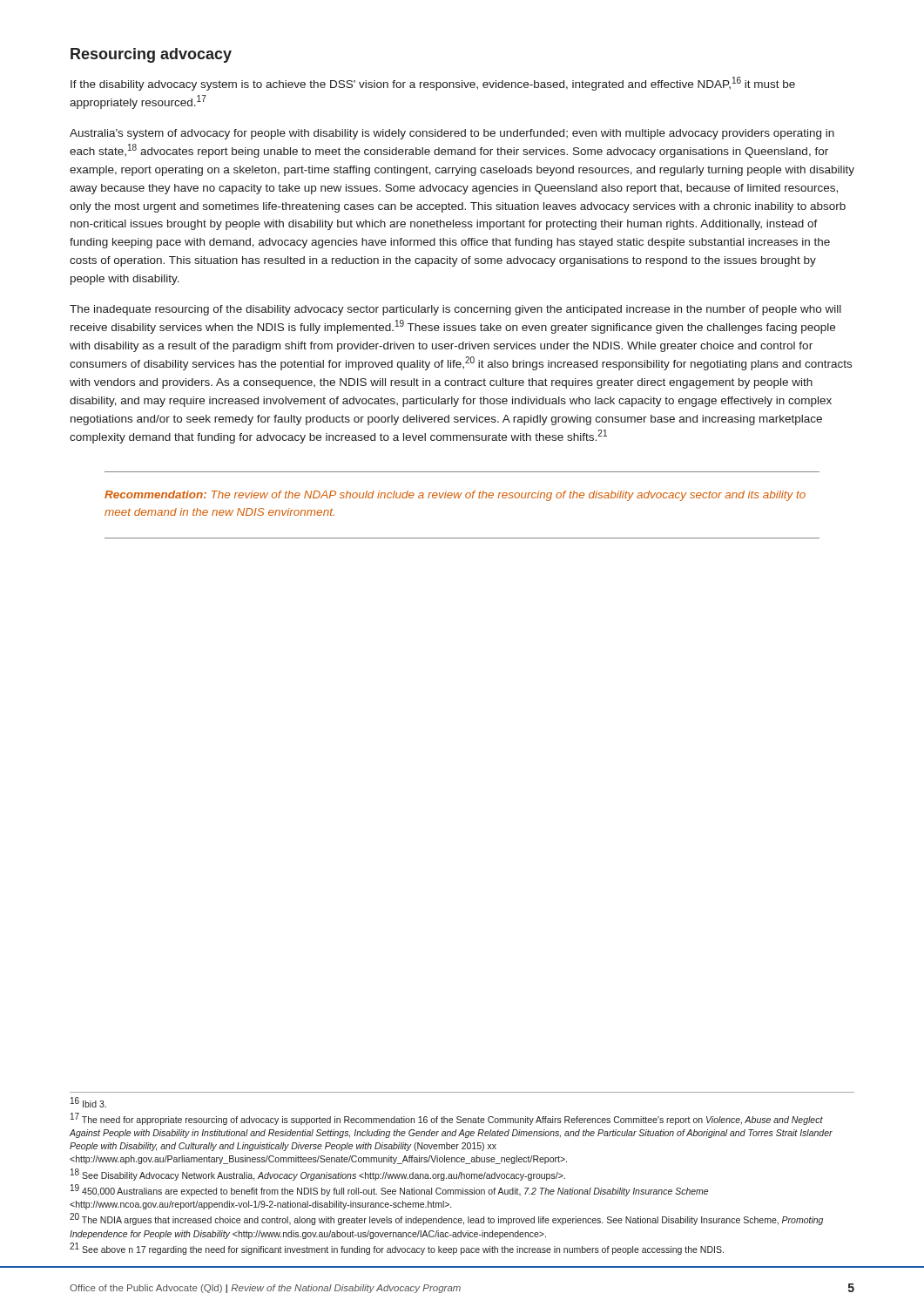This screenshot has width=924, height=1307.
Task: Select the text block containing "Australia's system of"
Action: point(462,206)
